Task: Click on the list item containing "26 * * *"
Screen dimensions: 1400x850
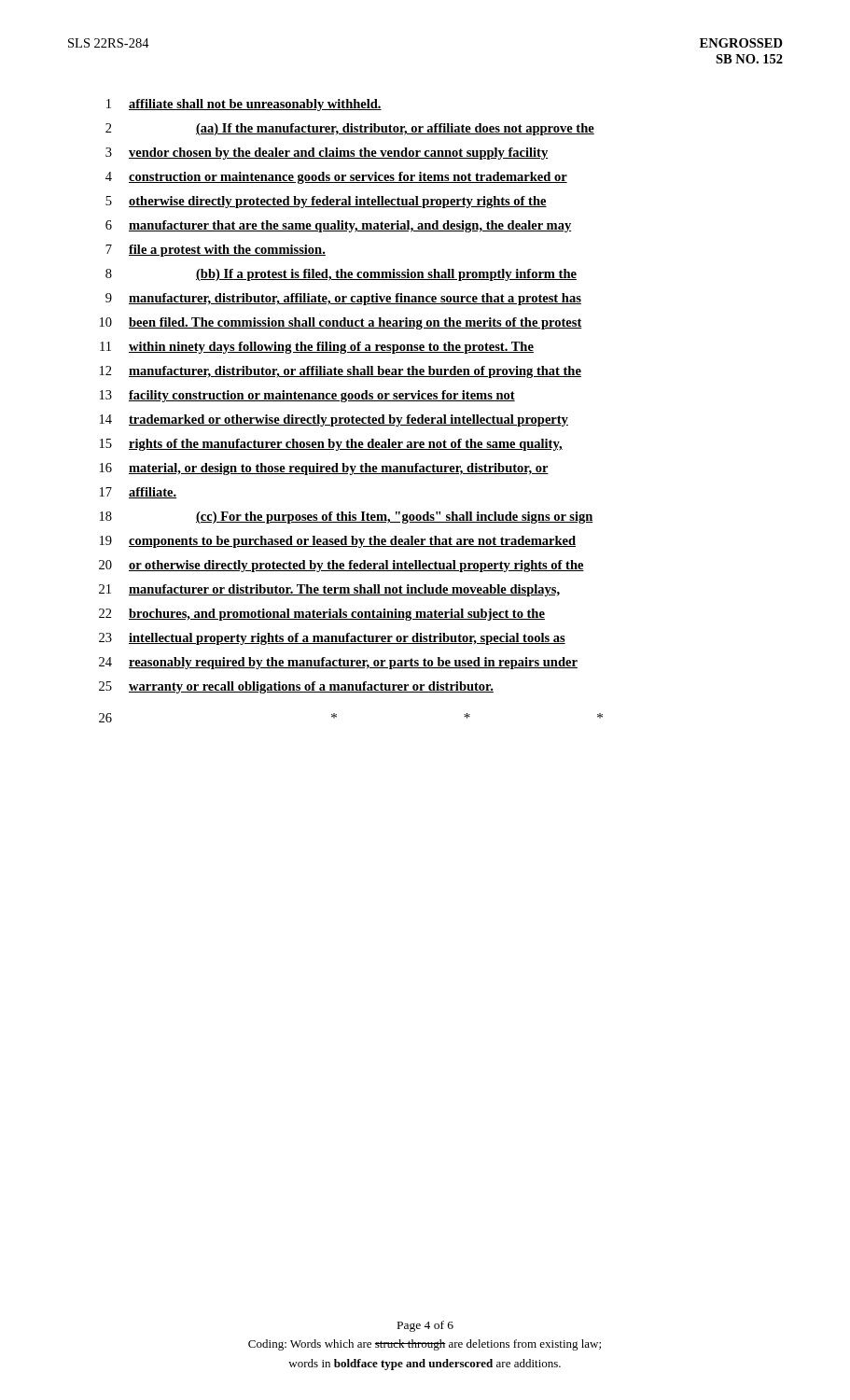Action: (x=109, y=717)
